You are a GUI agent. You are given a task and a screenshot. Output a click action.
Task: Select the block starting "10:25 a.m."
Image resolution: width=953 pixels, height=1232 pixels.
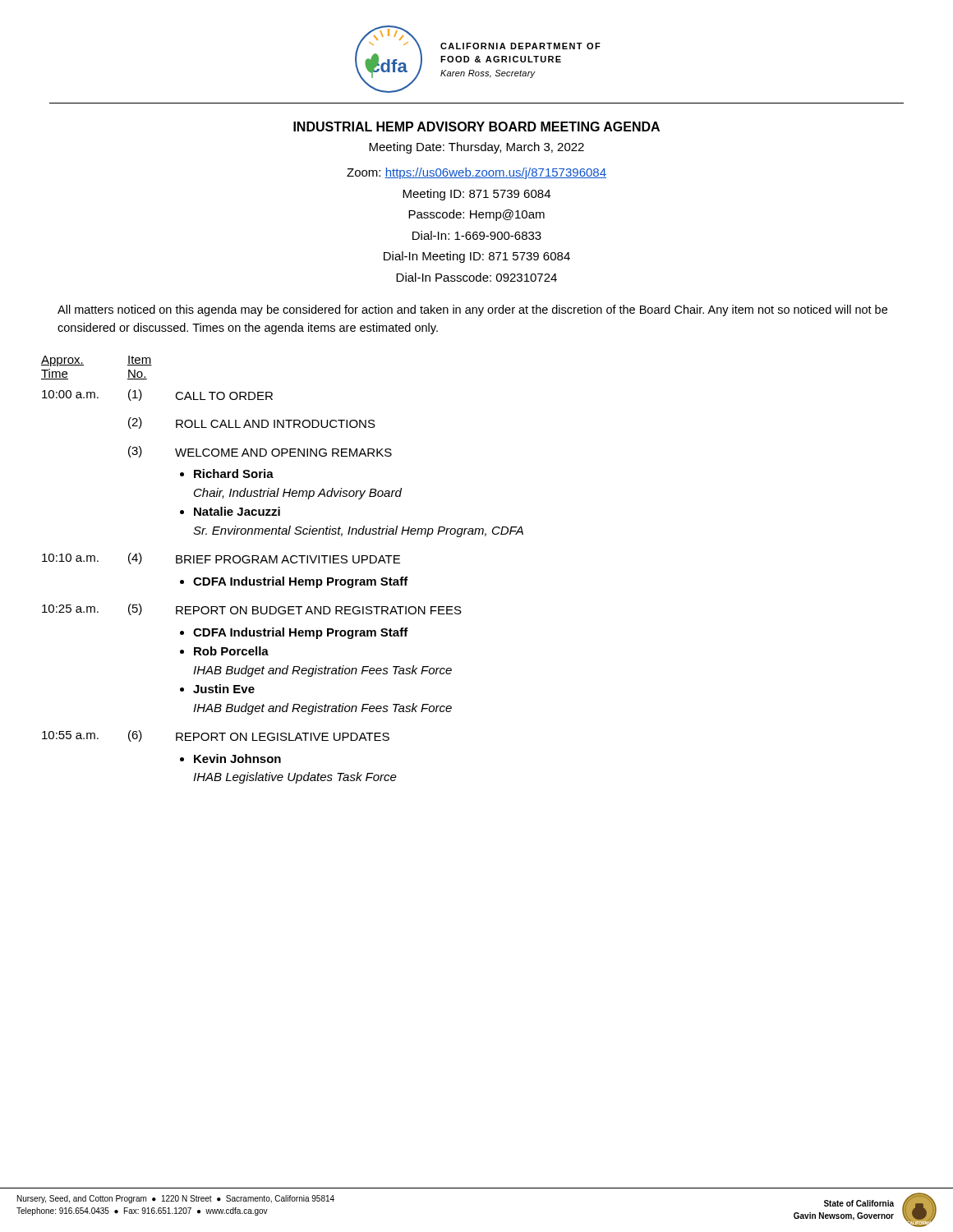[70, 609]
